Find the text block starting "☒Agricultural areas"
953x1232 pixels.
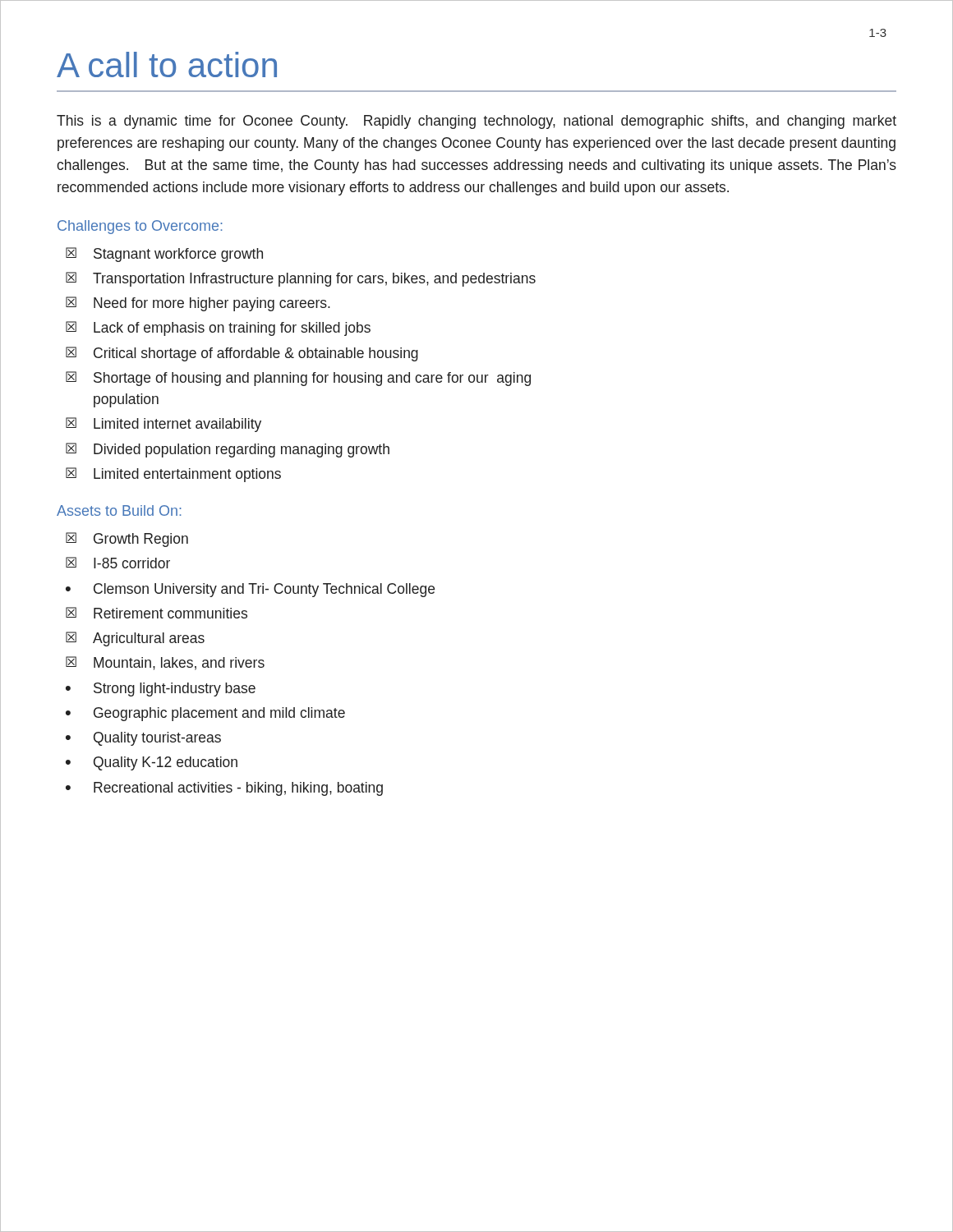(135, 638)
